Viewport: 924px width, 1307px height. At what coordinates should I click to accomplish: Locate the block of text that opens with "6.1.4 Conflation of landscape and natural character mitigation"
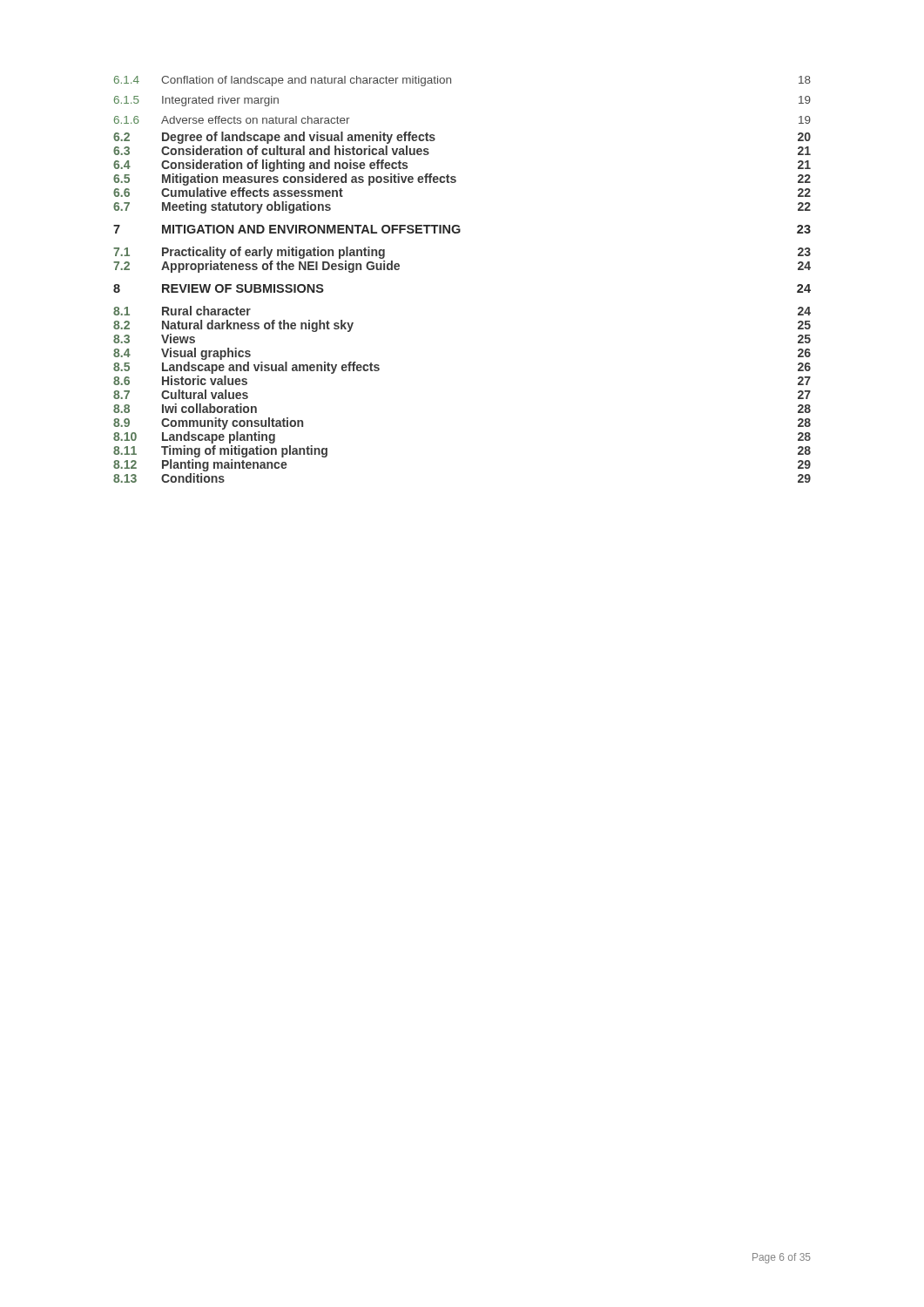click(126, 81)
